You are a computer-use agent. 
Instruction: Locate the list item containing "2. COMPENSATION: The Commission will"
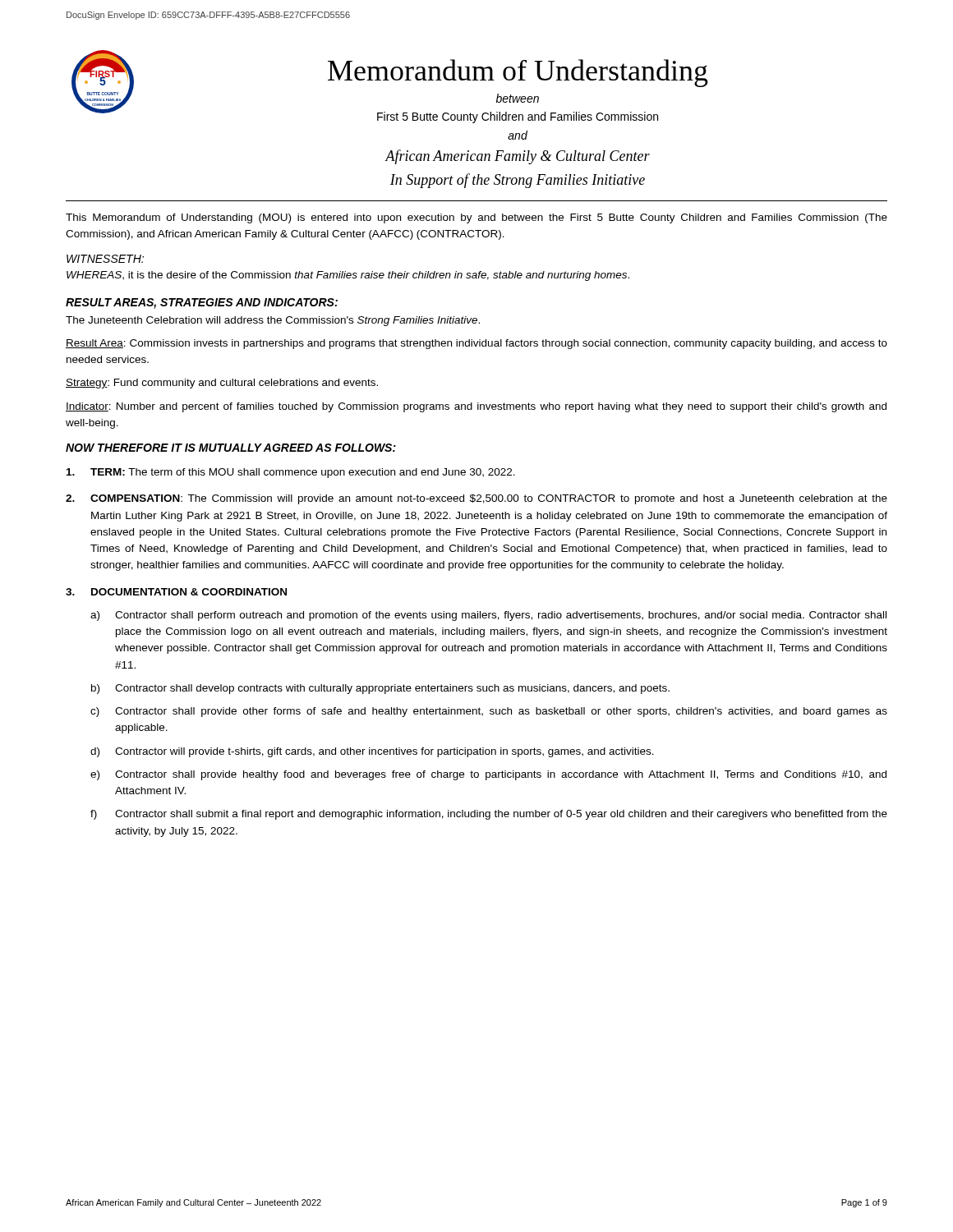476,532
